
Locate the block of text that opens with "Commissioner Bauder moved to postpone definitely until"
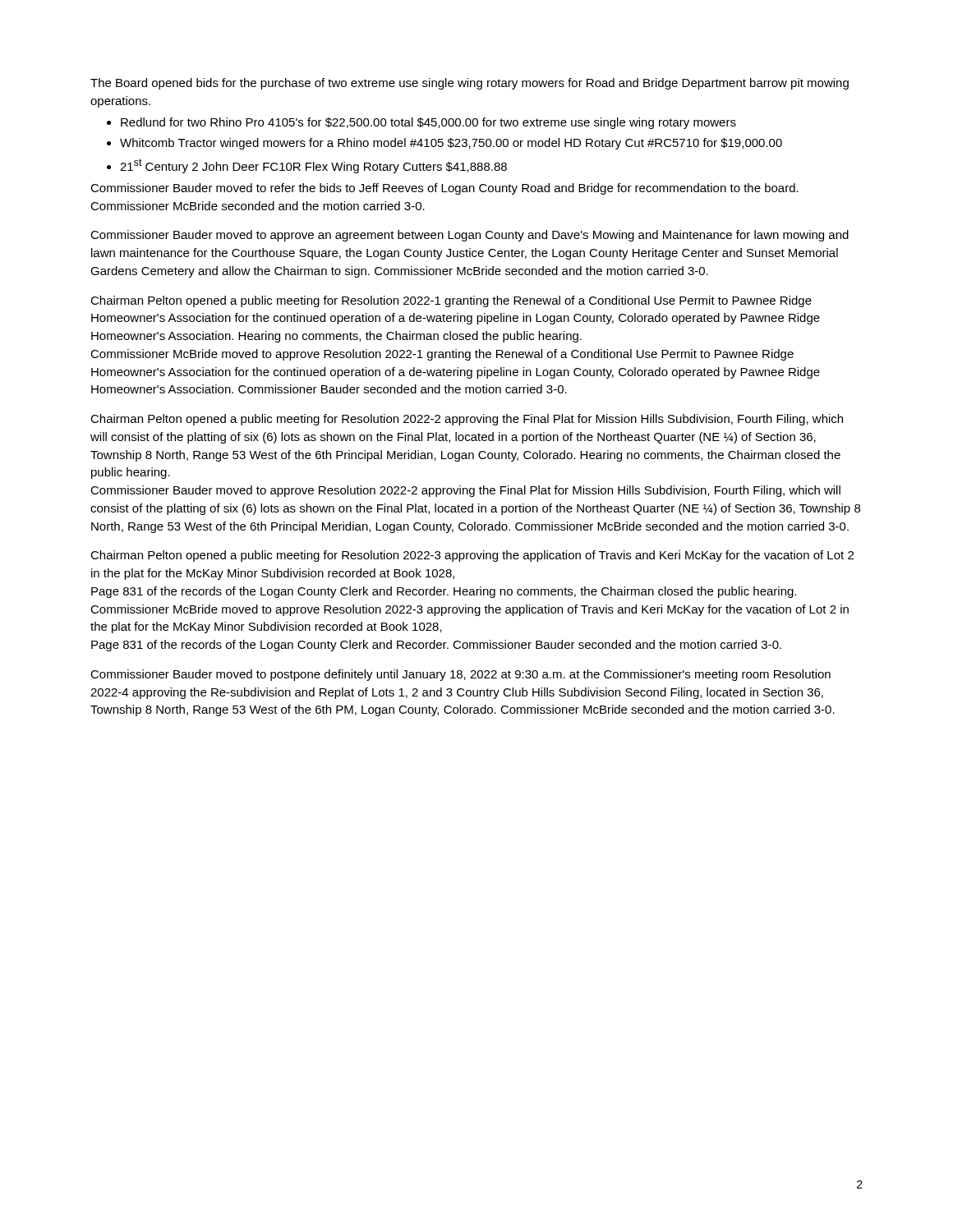[x=463, y=692]
